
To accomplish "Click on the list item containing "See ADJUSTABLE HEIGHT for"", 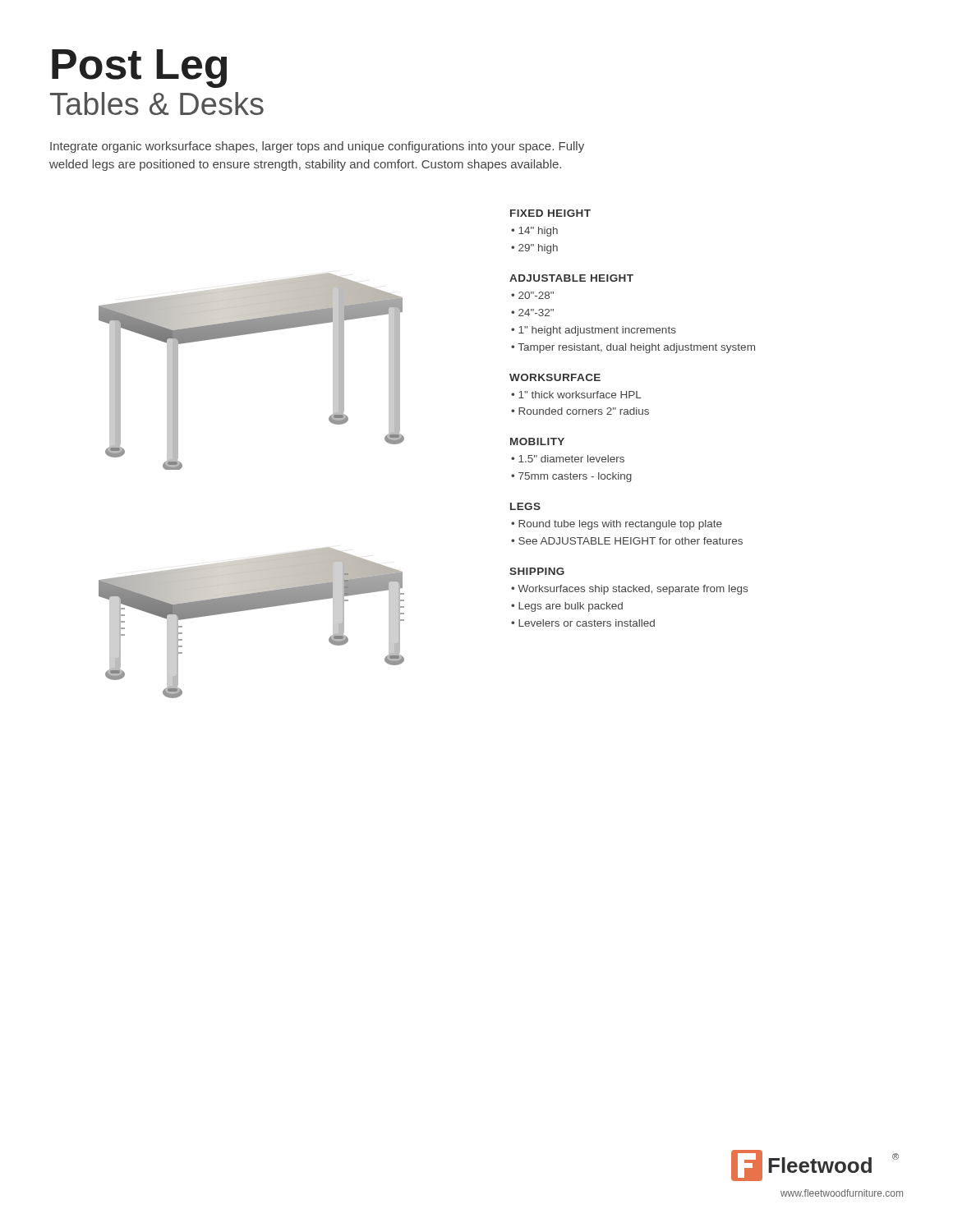I will (x=631, y=541).
